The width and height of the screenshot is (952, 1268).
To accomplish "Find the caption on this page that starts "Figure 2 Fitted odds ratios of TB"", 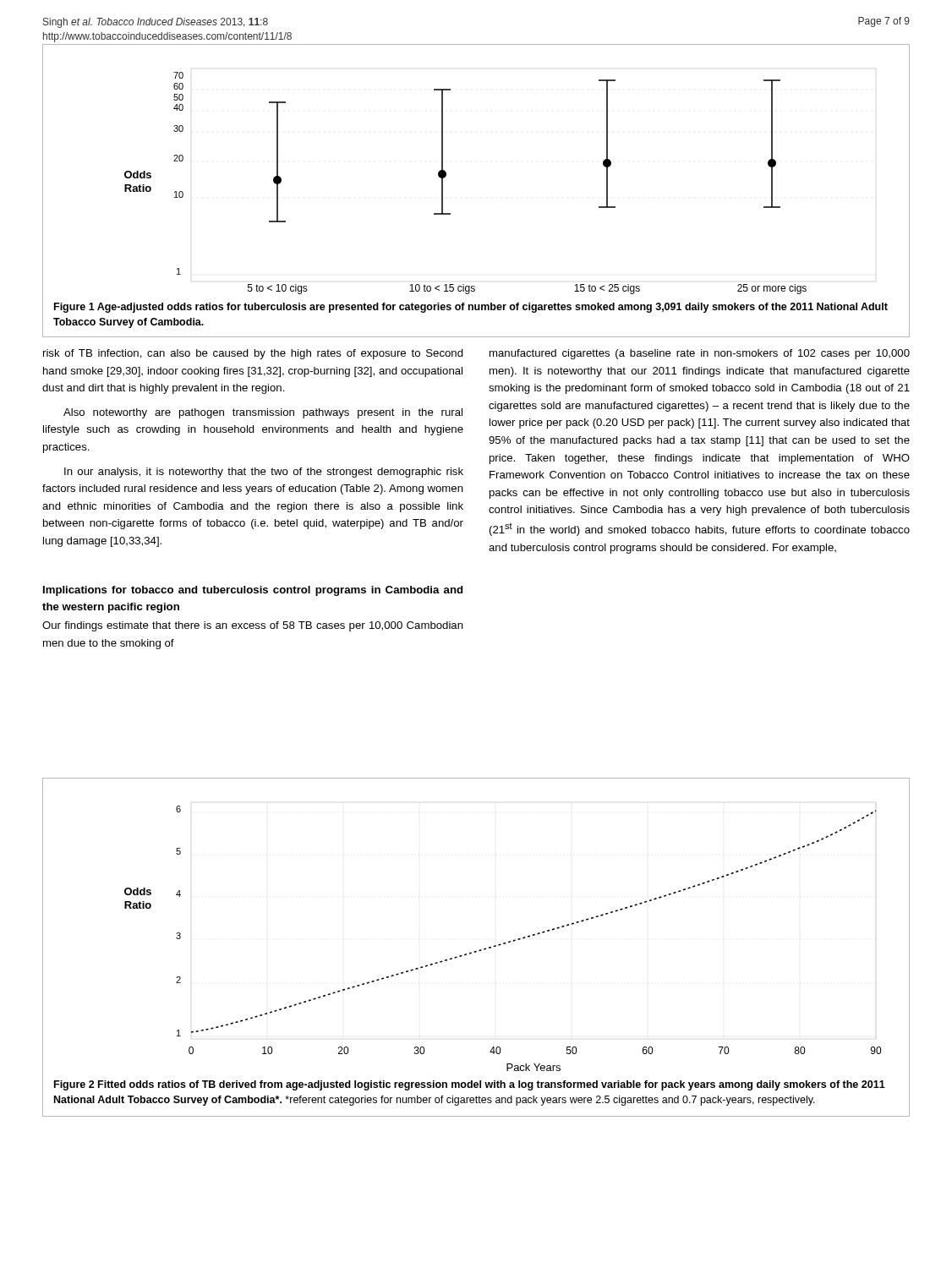I will [469, 1092].
